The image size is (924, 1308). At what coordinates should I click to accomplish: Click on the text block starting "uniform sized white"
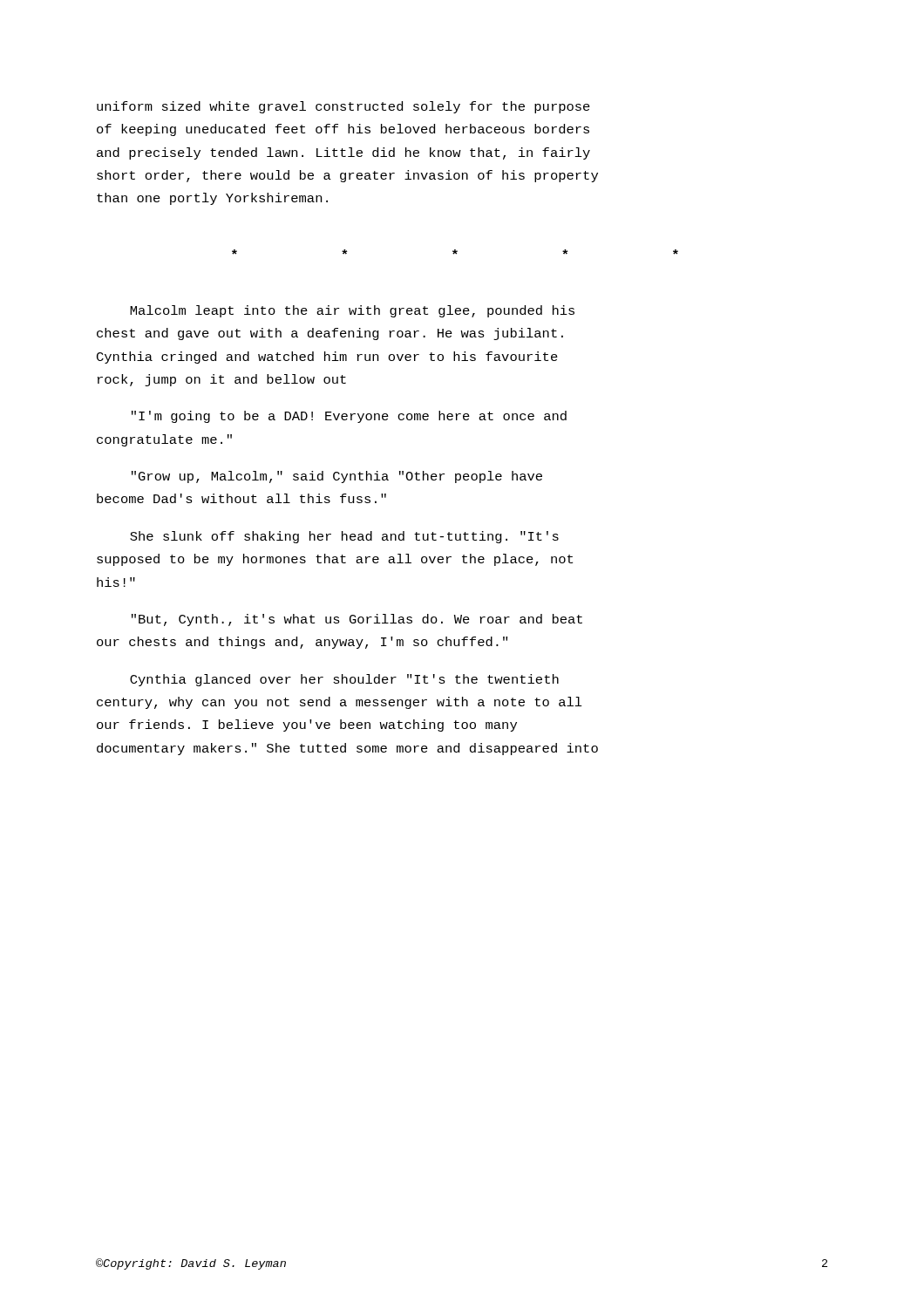(x=462, y=153)
